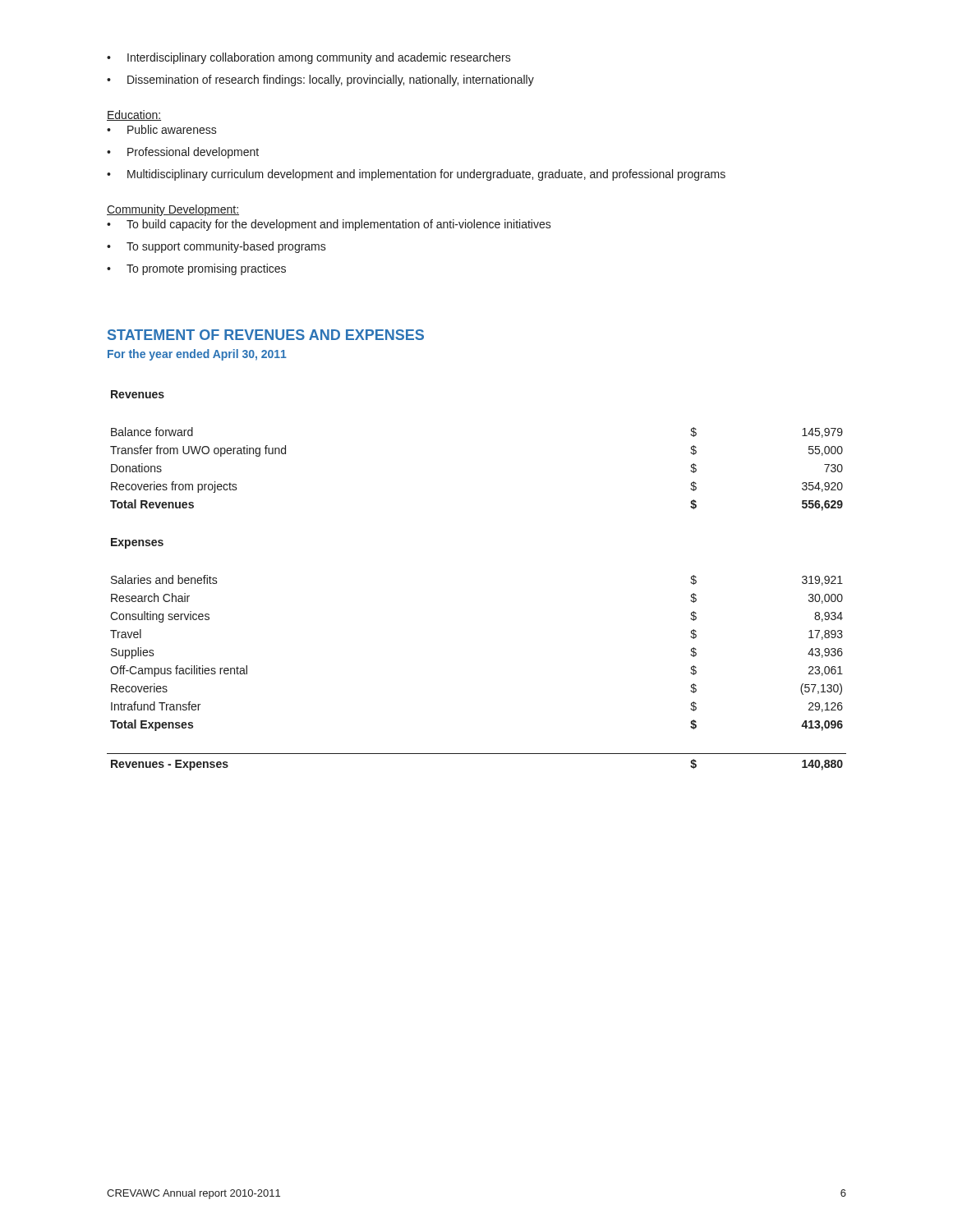Viewport: 953px width, 1232px height.
Task: Select the region starting "• To support community-based programs"
Action: [x=216, y=247]
